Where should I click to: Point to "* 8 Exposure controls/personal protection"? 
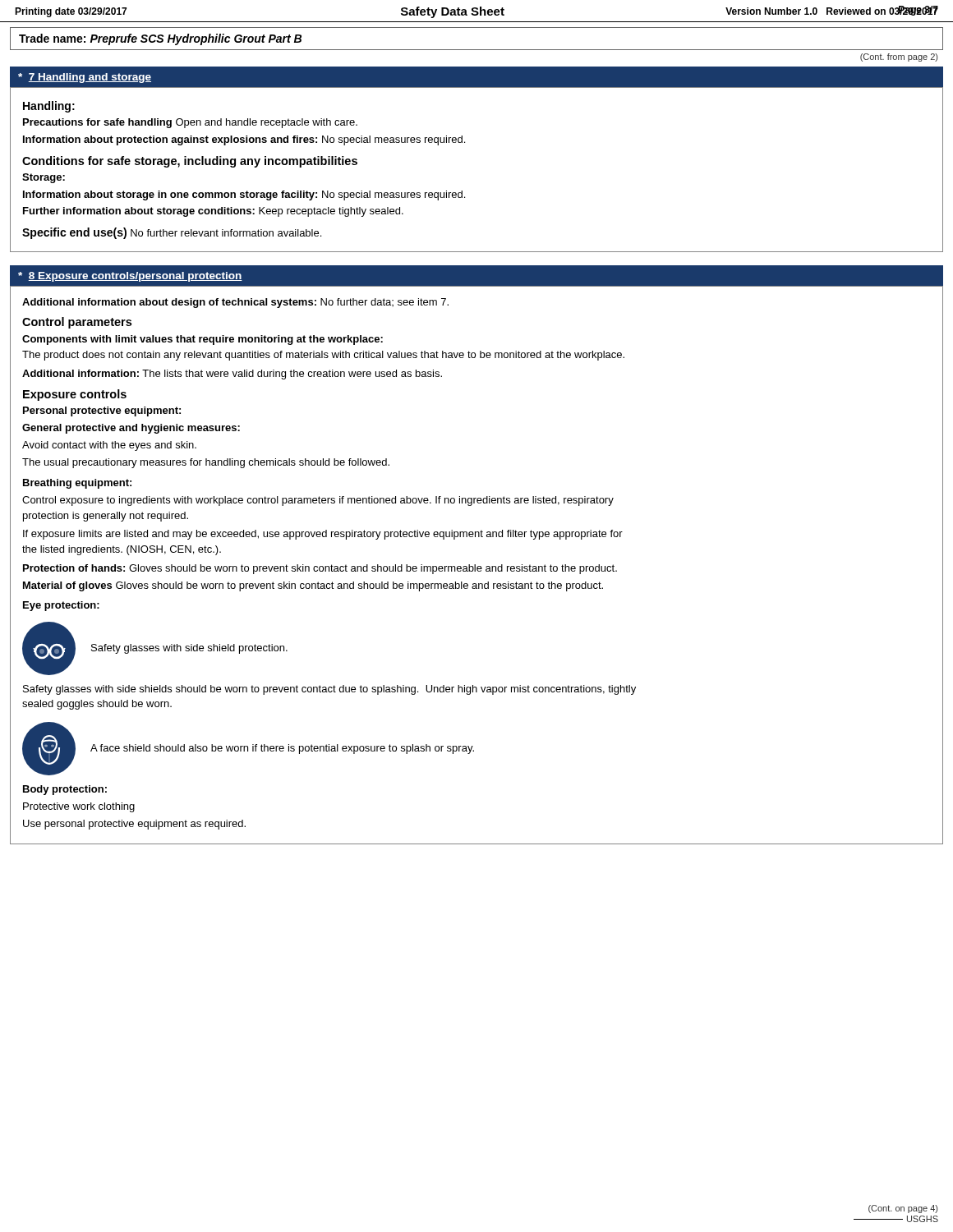pyautogui.click(x=130, y=276)
